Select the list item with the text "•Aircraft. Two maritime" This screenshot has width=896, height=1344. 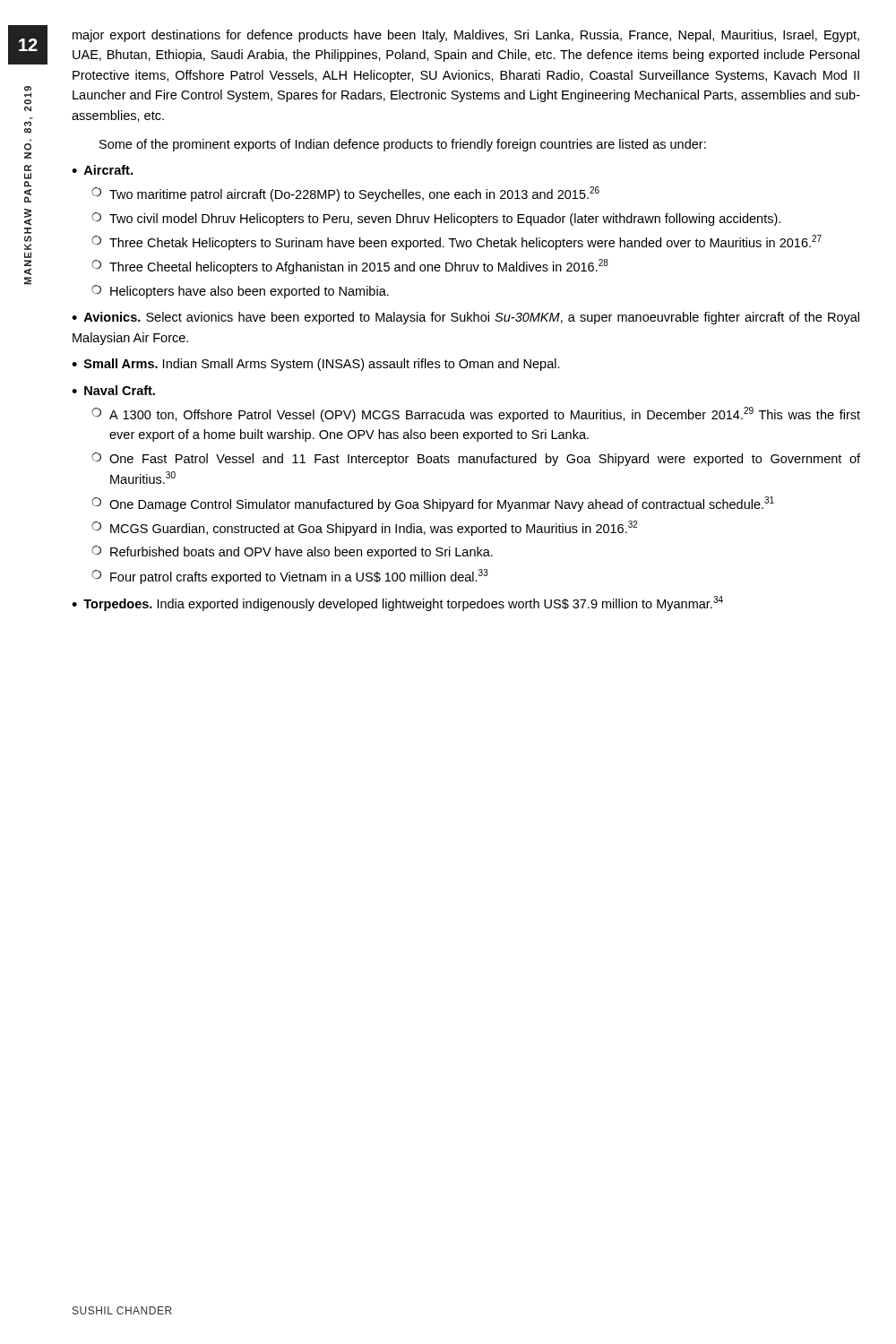coord(466,232)
